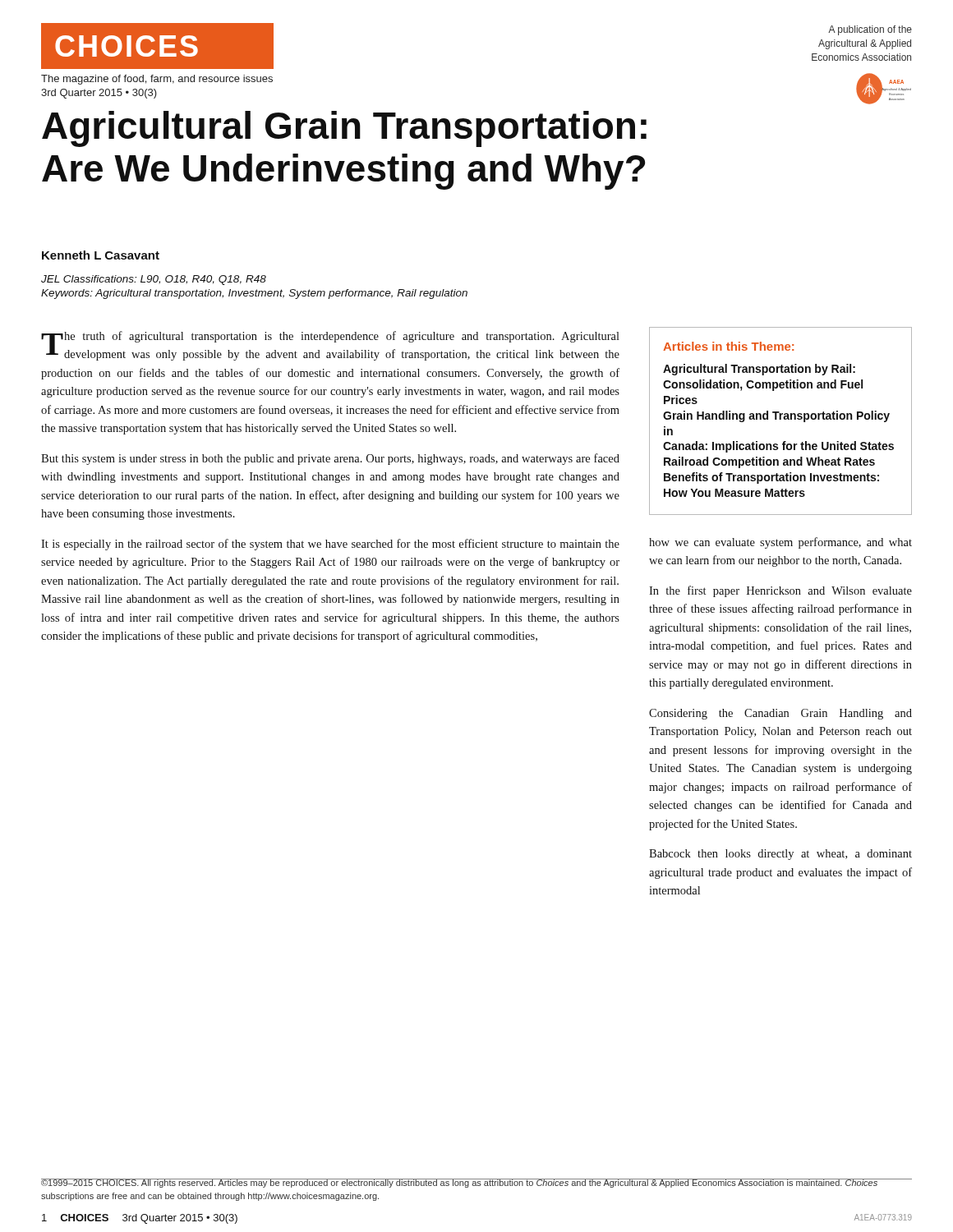953x1232 pixels.
Task: Locate the block starting "Grain Handling and Transportation Policy inCanada: Implications"
Action: pos(780,431)
